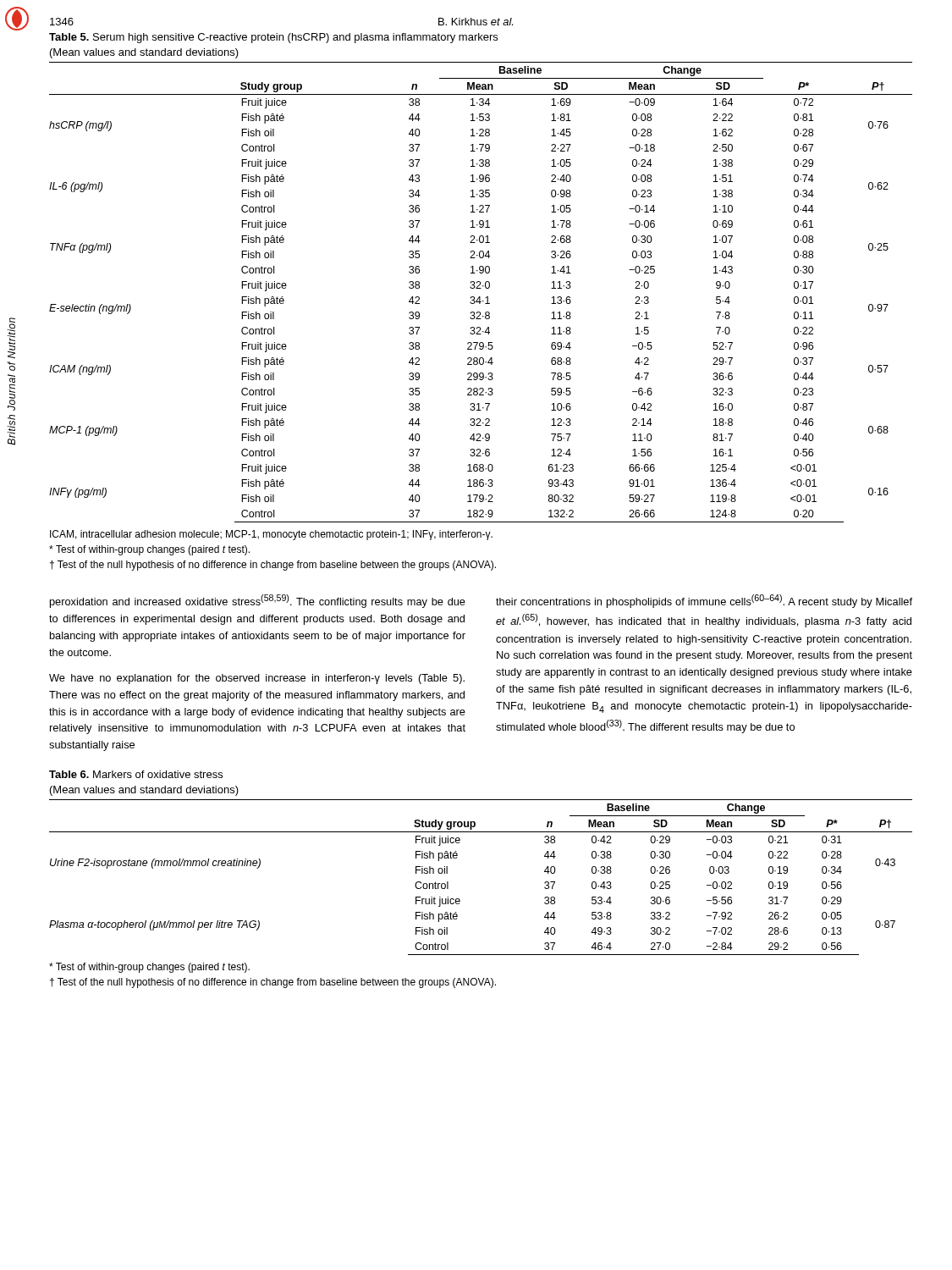Click the passage that begins "Test of within-group"
This screenshot has height=1270, width=952.
point(273,975)
